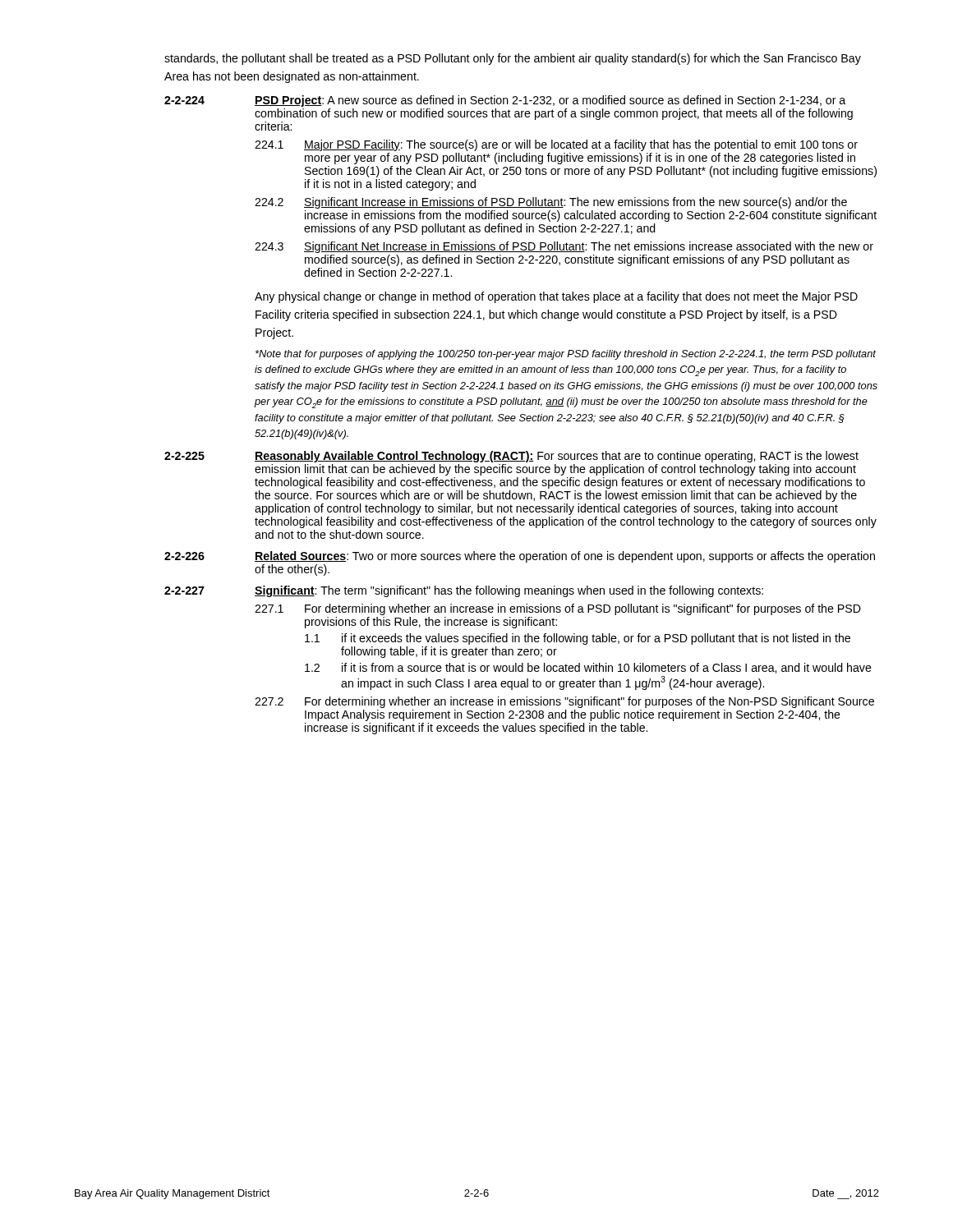Navigate to the element starting "Any physical change or"
This screenshot has height=1232, width=953.
tap(556, 315)
